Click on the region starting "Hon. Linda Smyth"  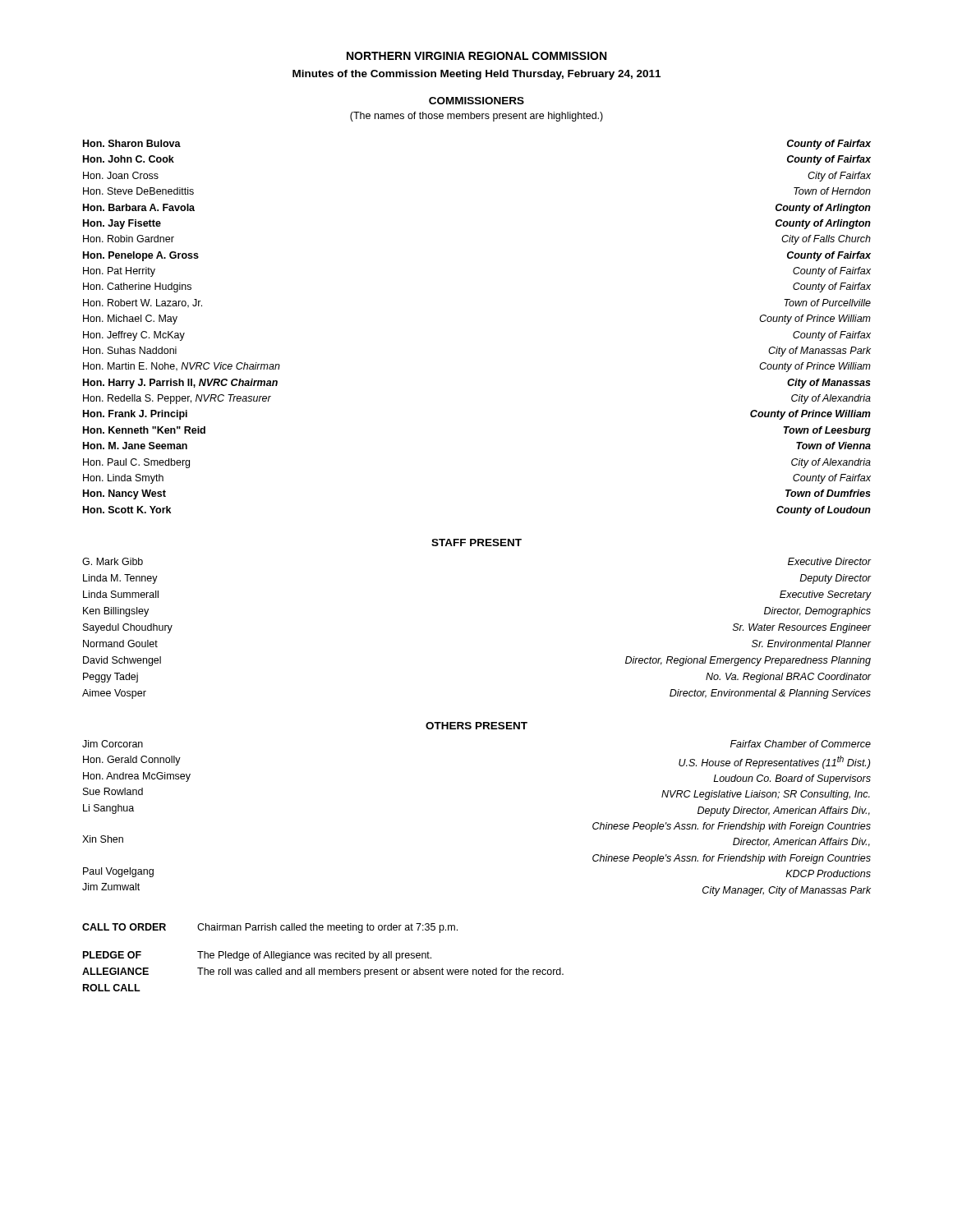click(123, 478)
